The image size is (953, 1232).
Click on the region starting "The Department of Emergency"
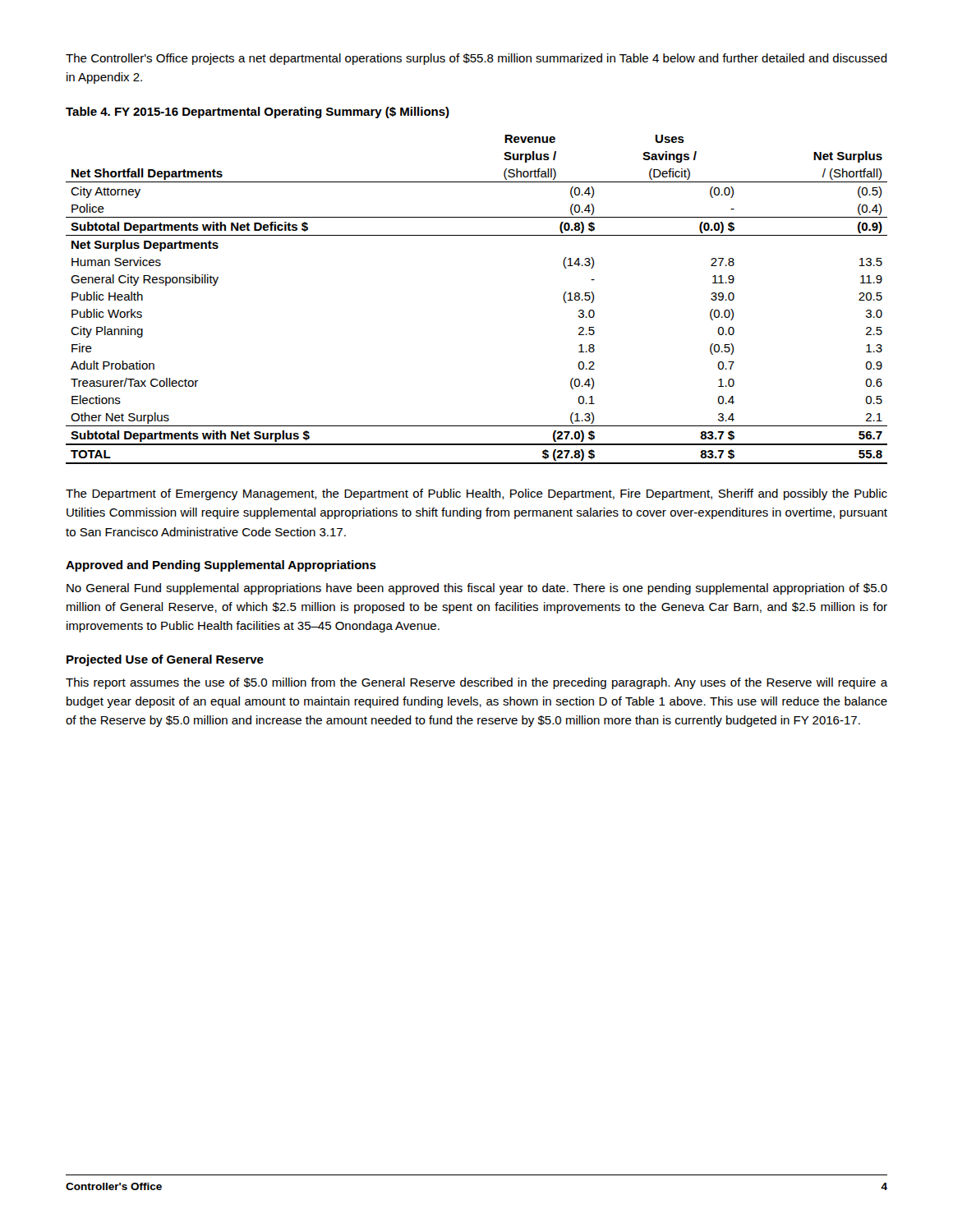[476, 512]
